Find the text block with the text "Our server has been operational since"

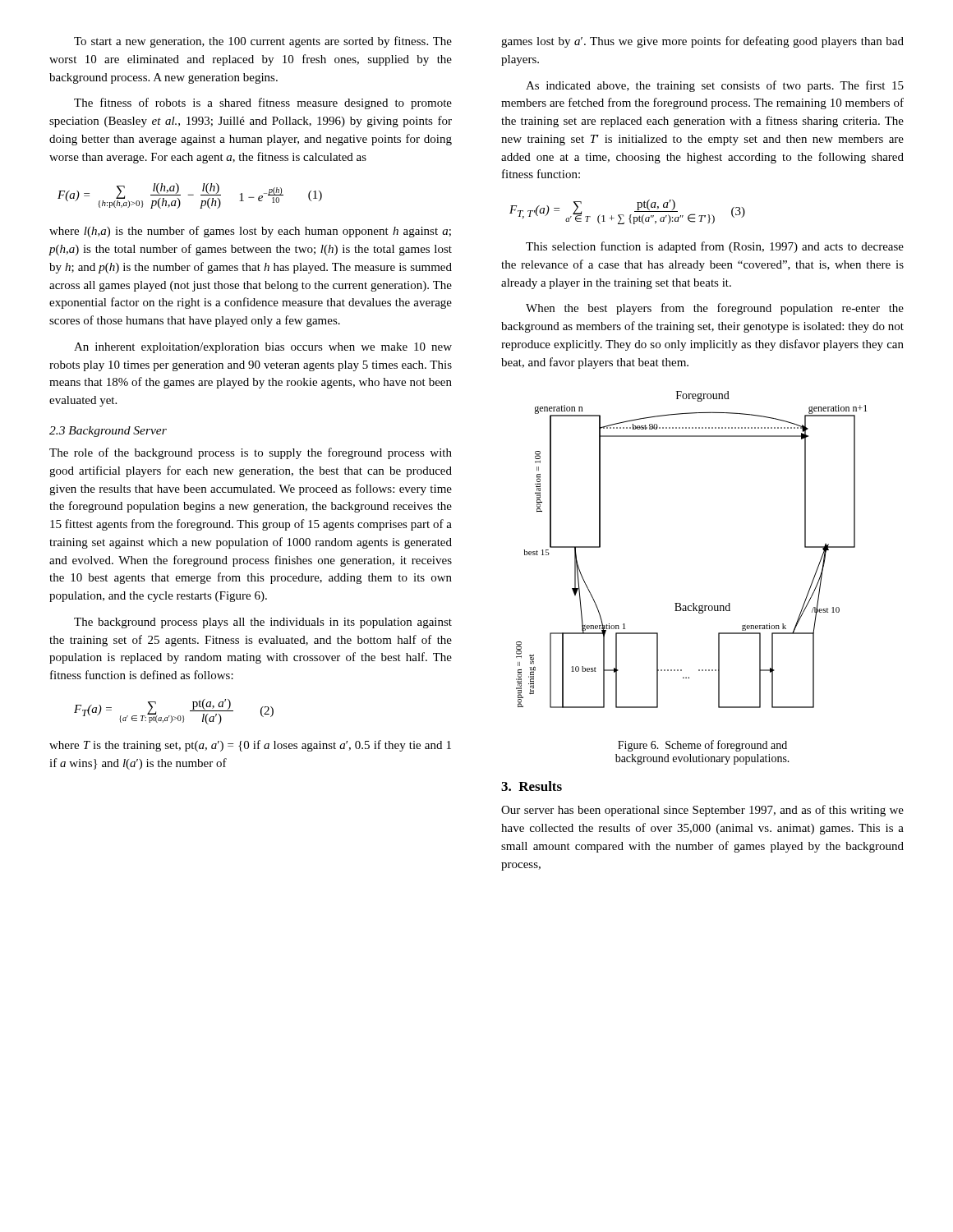702,838
